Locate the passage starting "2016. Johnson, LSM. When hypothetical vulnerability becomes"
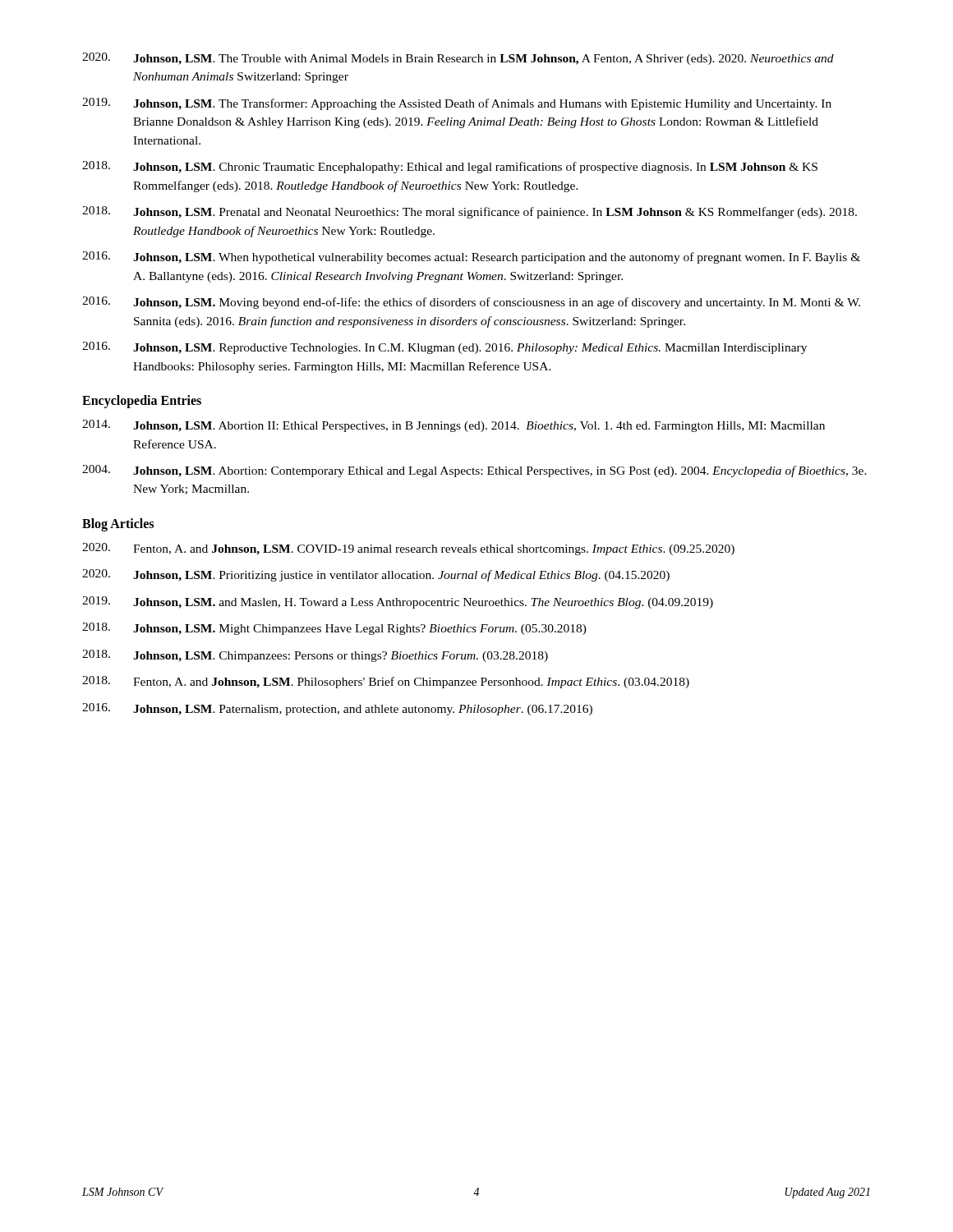 pyautogui.click(x=476, y=267)
